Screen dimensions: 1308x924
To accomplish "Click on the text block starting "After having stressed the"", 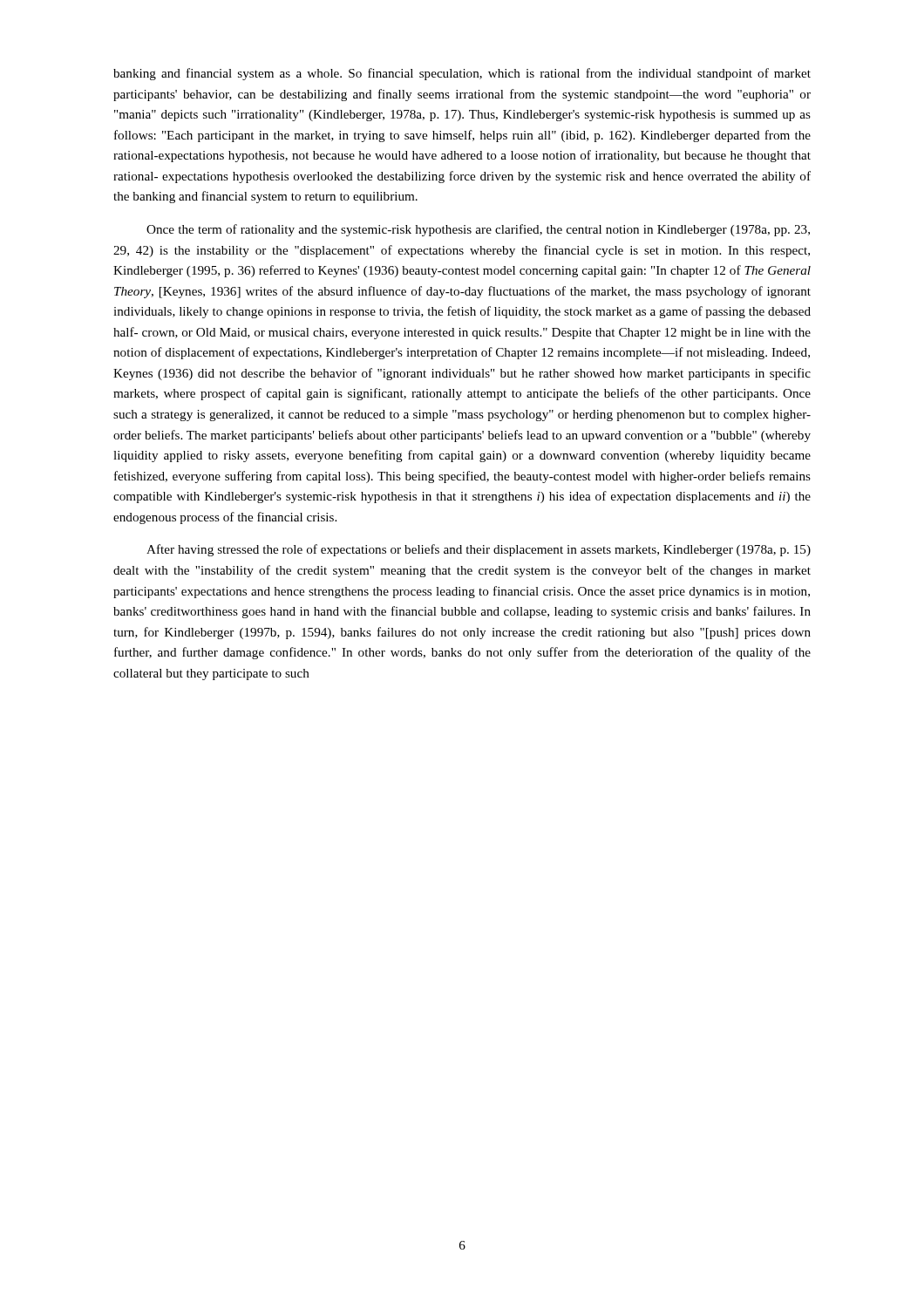I will click(x=462, y=611).
